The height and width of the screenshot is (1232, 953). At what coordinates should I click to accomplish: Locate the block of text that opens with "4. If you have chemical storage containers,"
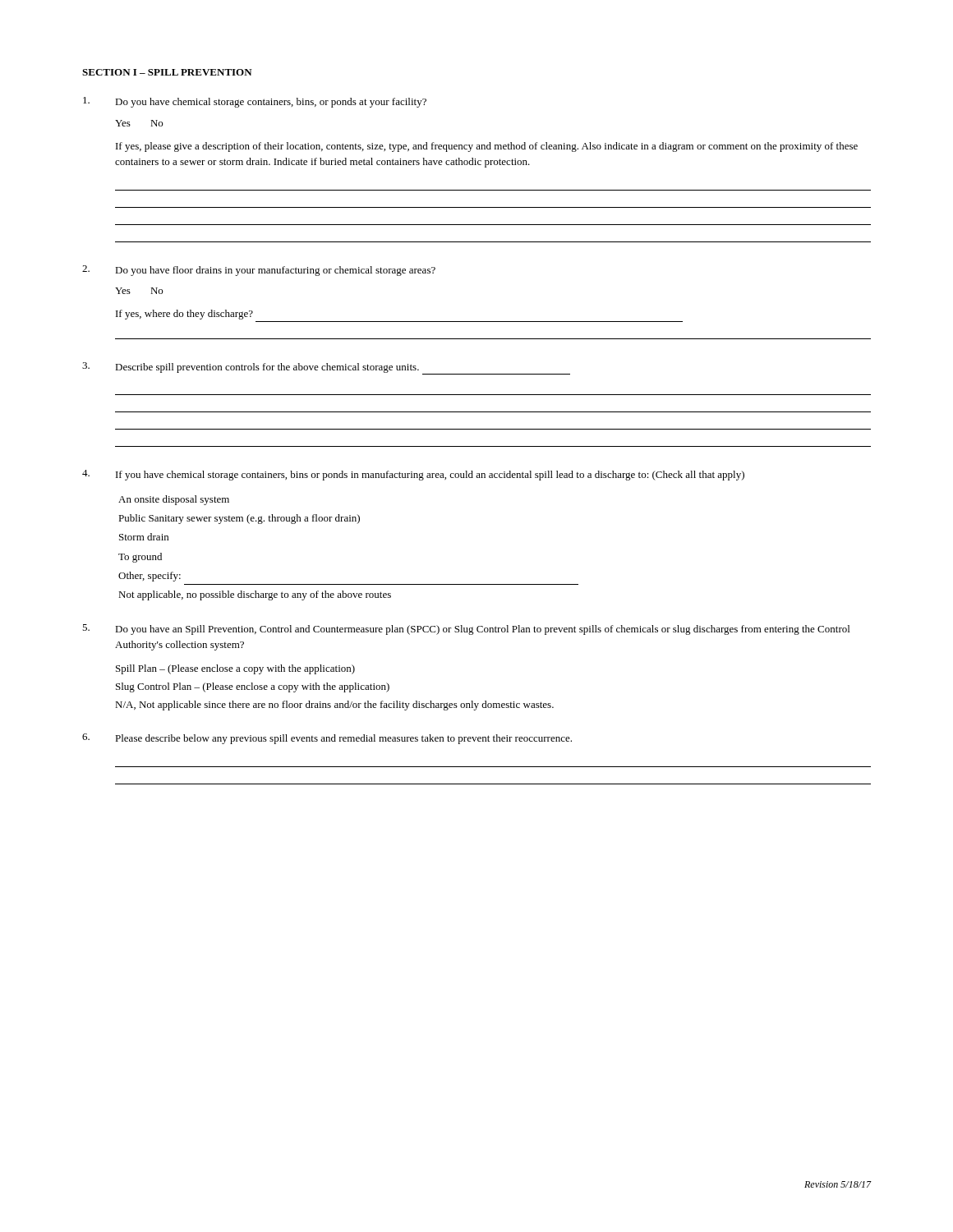coord(413,475)
